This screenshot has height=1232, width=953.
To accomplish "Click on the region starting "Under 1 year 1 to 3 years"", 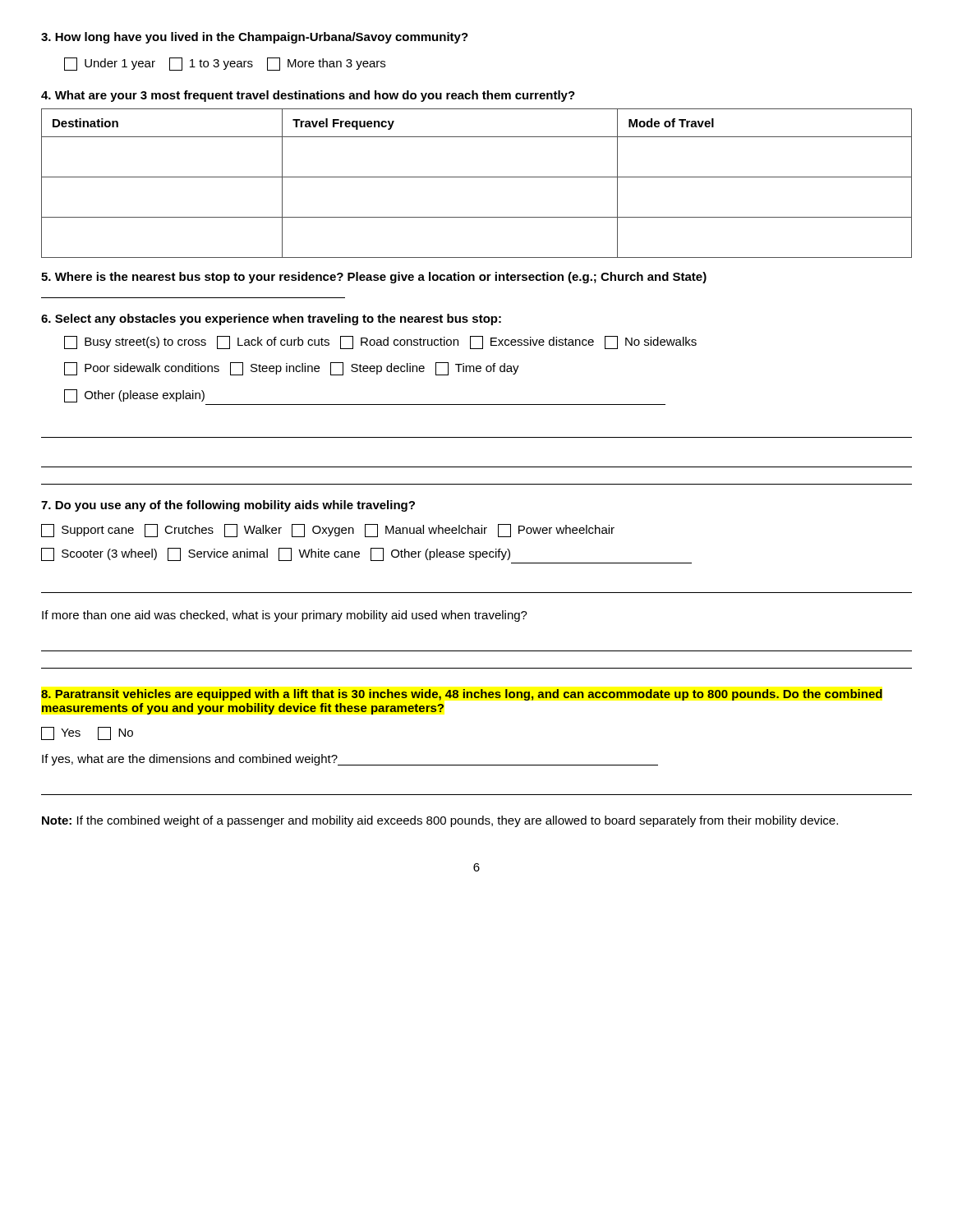I will pyautogui.click(x=225, y=63).
